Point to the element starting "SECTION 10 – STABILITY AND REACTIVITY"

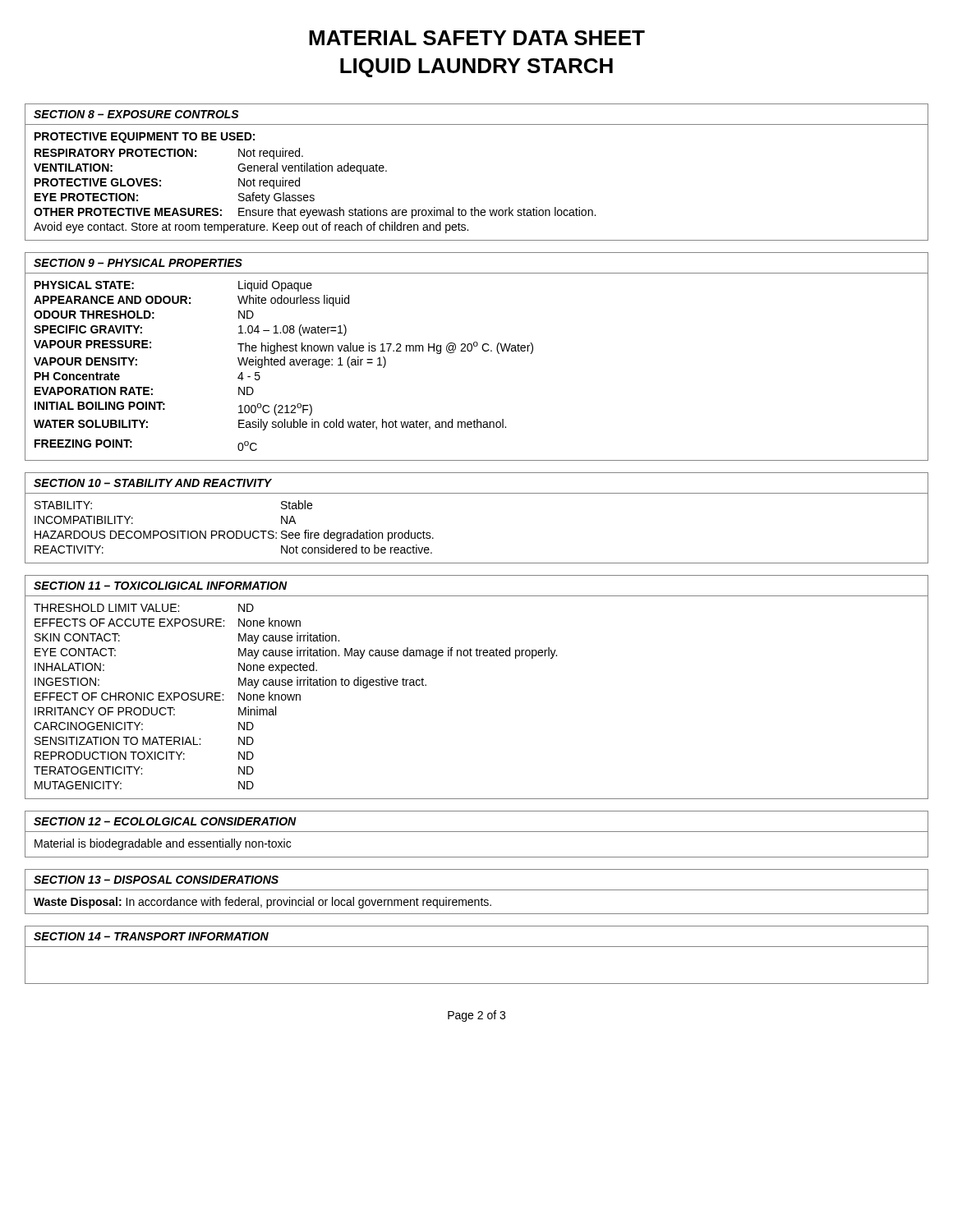(x=152, y=483)
